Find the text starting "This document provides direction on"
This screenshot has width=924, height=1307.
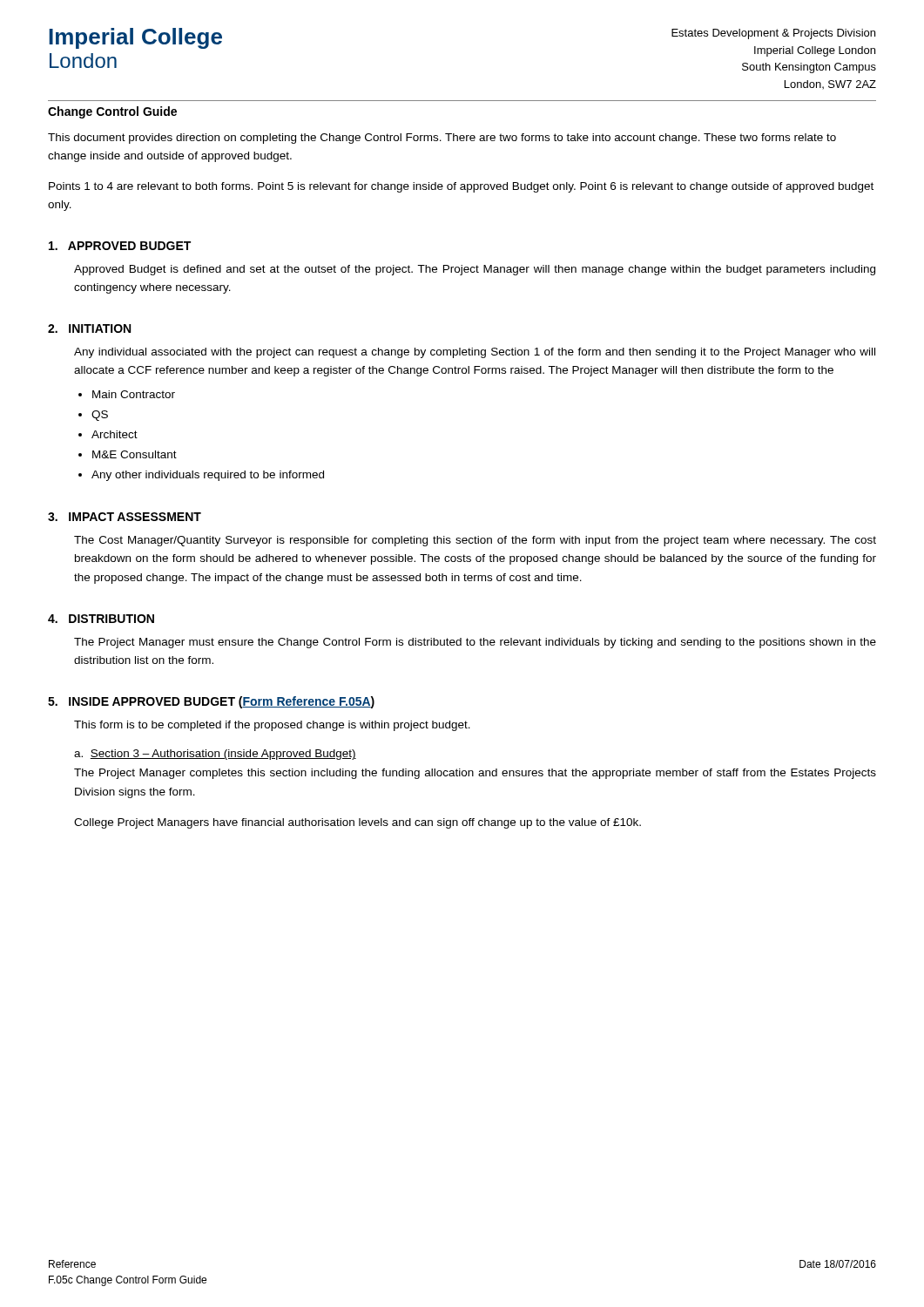(442, 146)
